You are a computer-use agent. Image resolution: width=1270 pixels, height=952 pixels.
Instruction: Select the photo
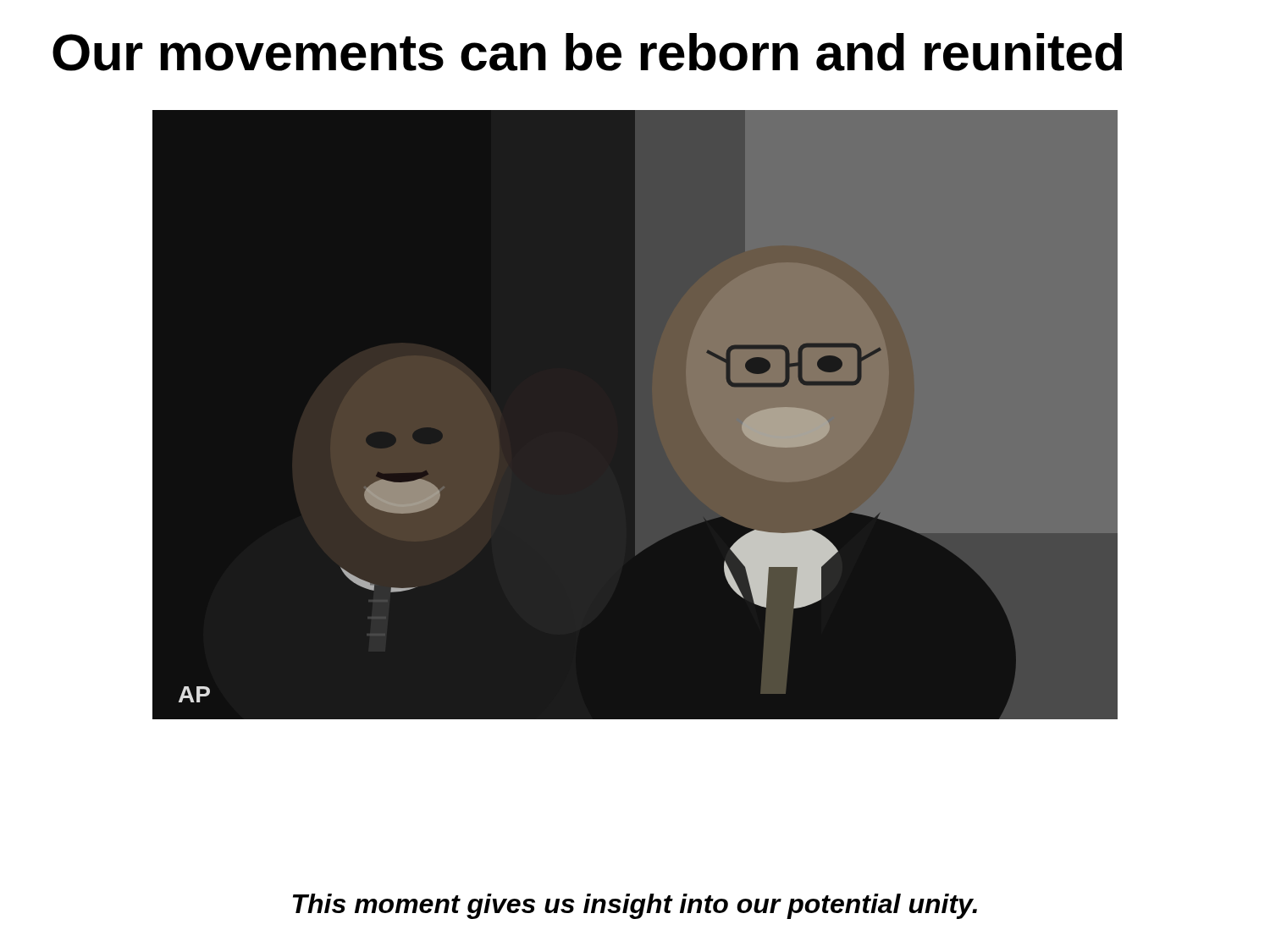pos(635,415)
